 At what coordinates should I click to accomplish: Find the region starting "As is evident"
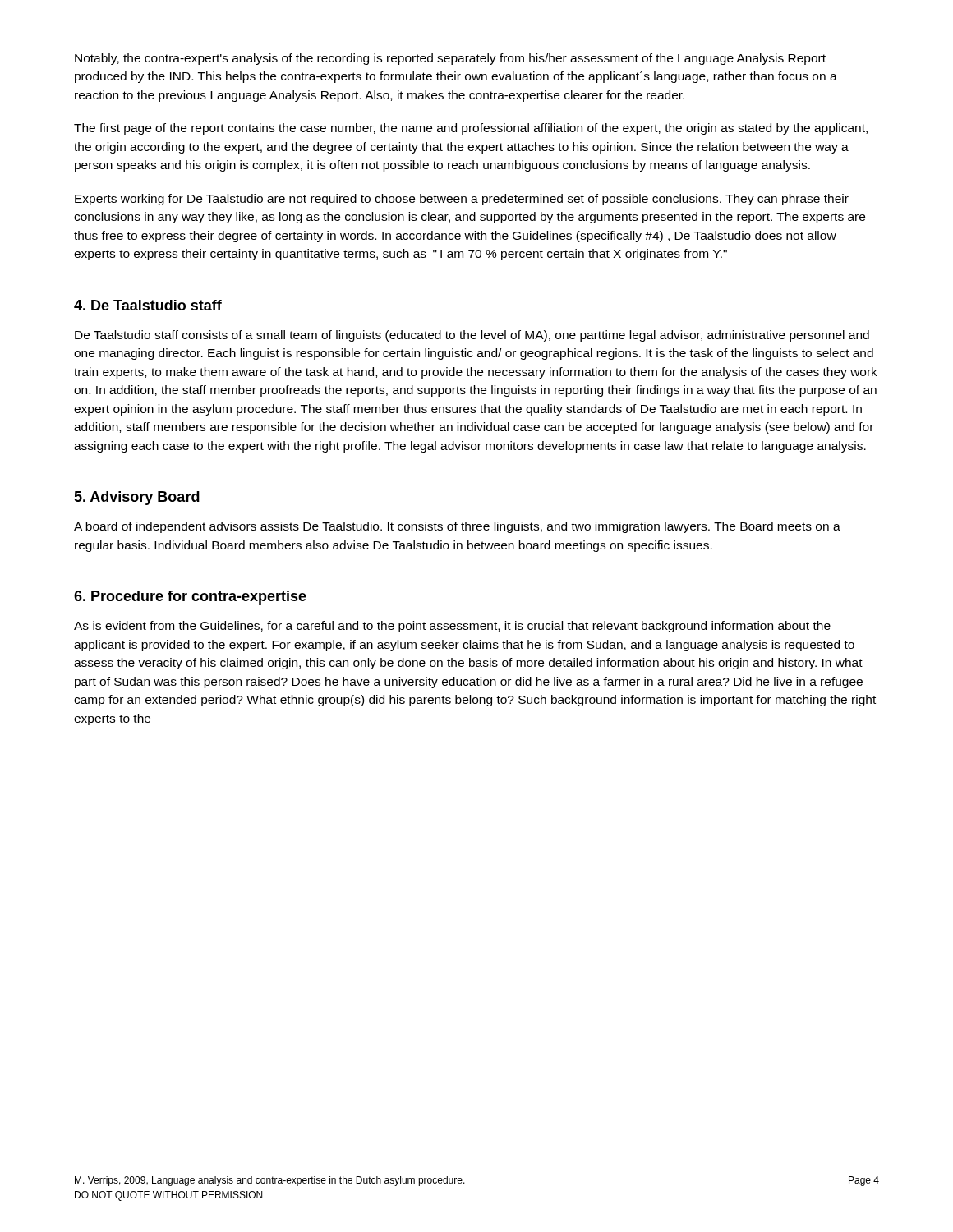(x=475, y=672)
